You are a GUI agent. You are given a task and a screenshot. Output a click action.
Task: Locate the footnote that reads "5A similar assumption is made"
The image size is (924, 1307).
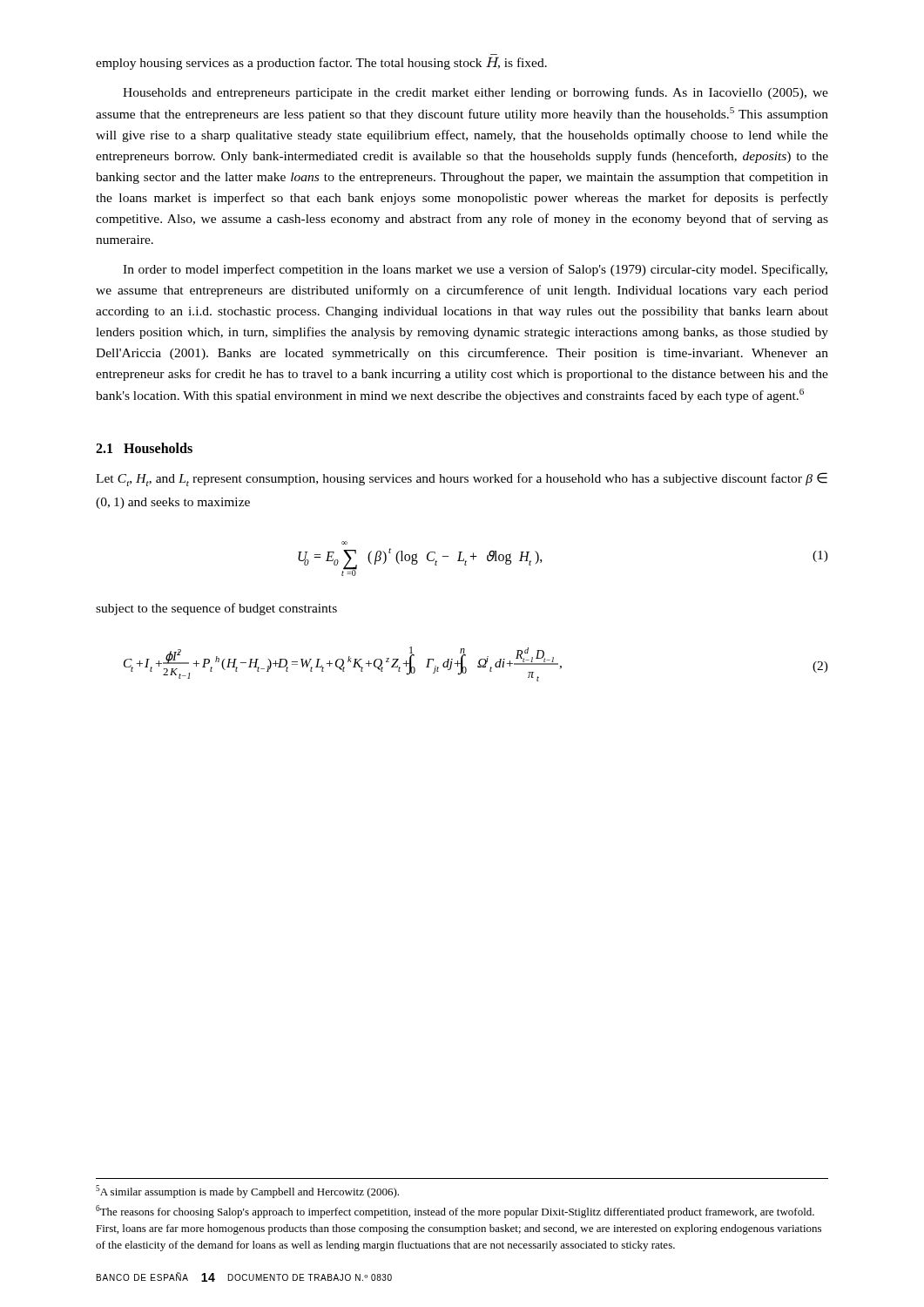[x=248, y=1191]
